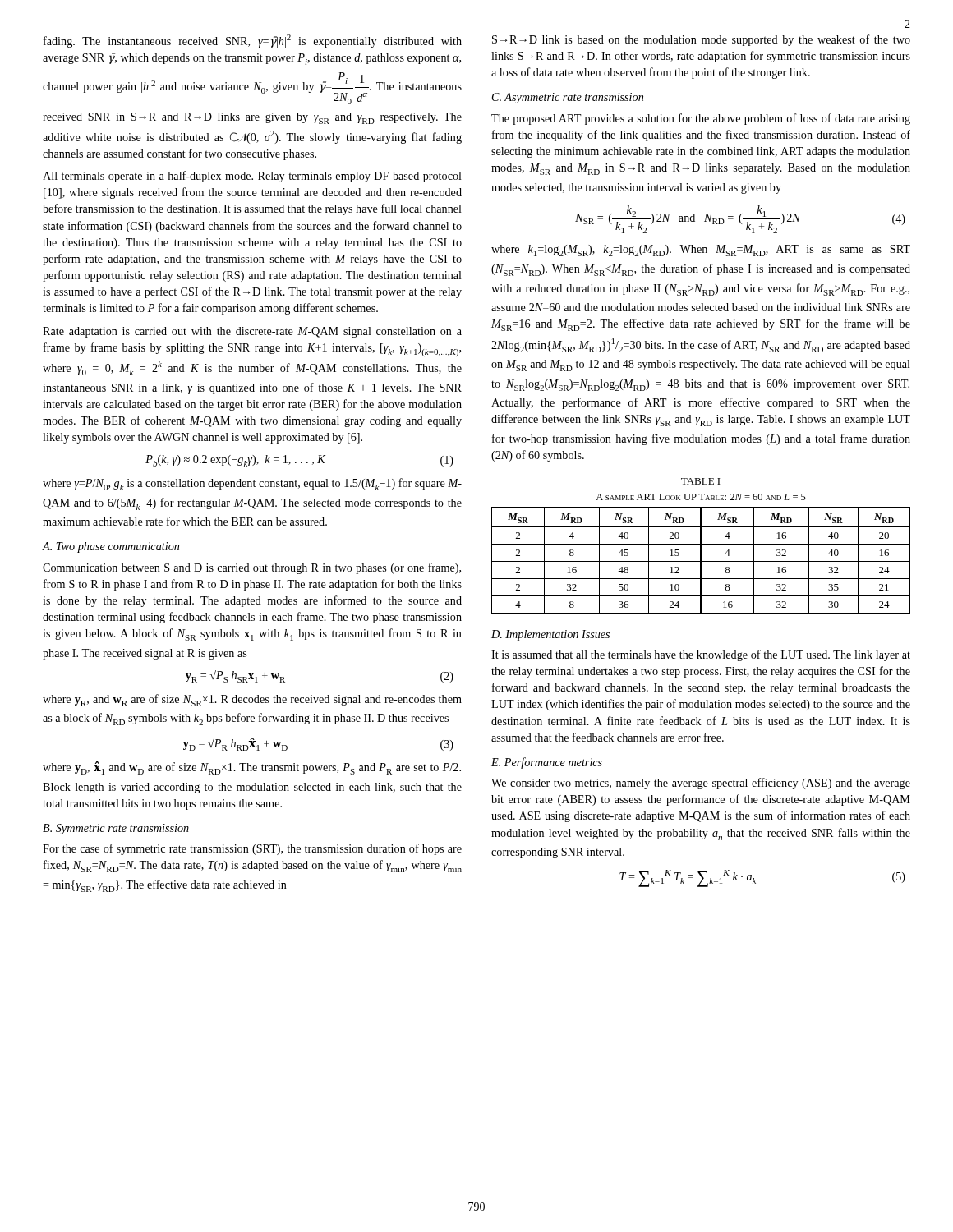This screenshot has width=953, height=1232.
Task: Click where it says "C. Asymmetric rate transmission"
Action: 568,98
